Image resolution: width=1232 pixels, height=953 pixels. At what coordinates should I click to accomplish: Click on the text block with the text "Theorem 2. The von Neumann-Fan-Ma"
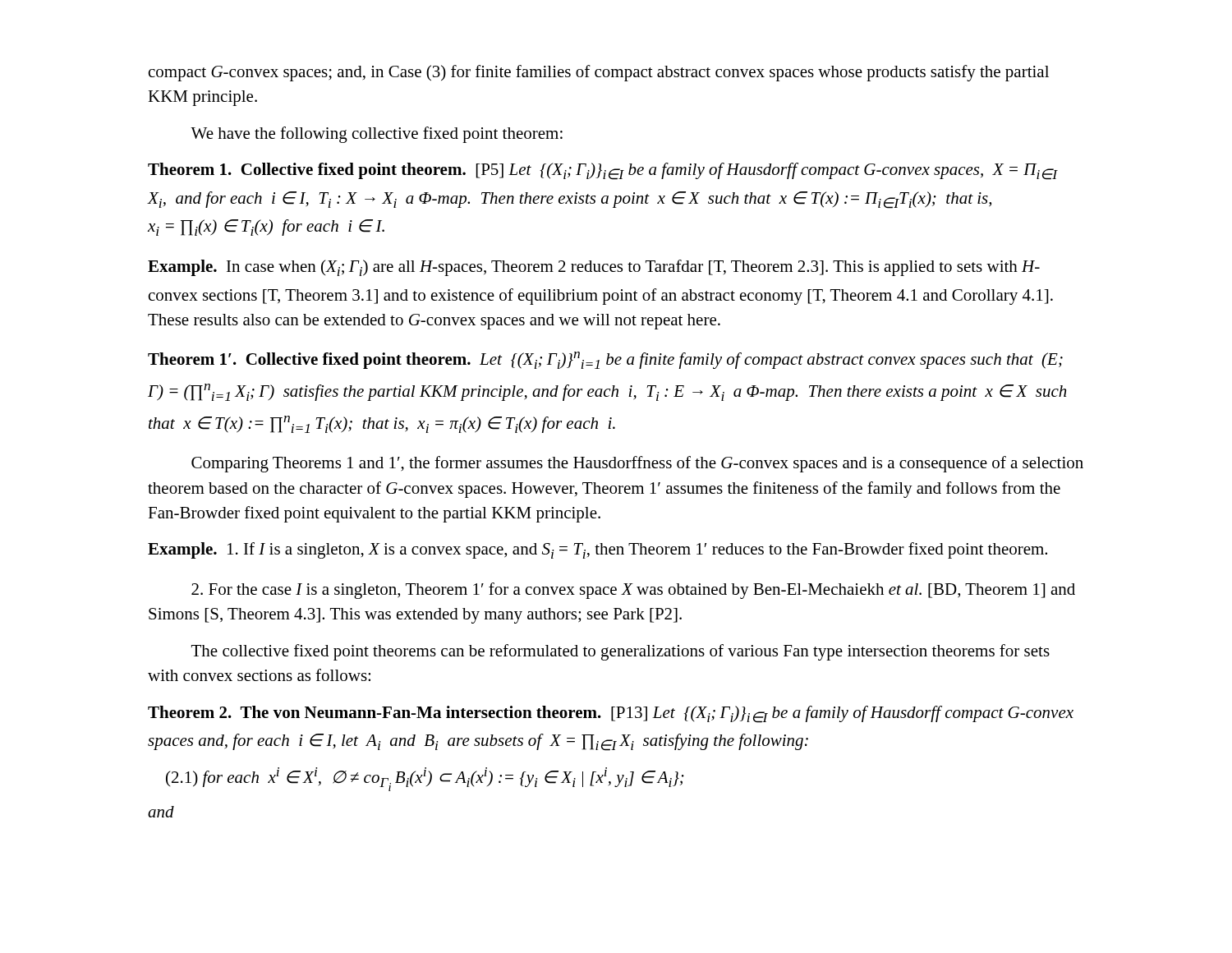click(x=616, y=762)
